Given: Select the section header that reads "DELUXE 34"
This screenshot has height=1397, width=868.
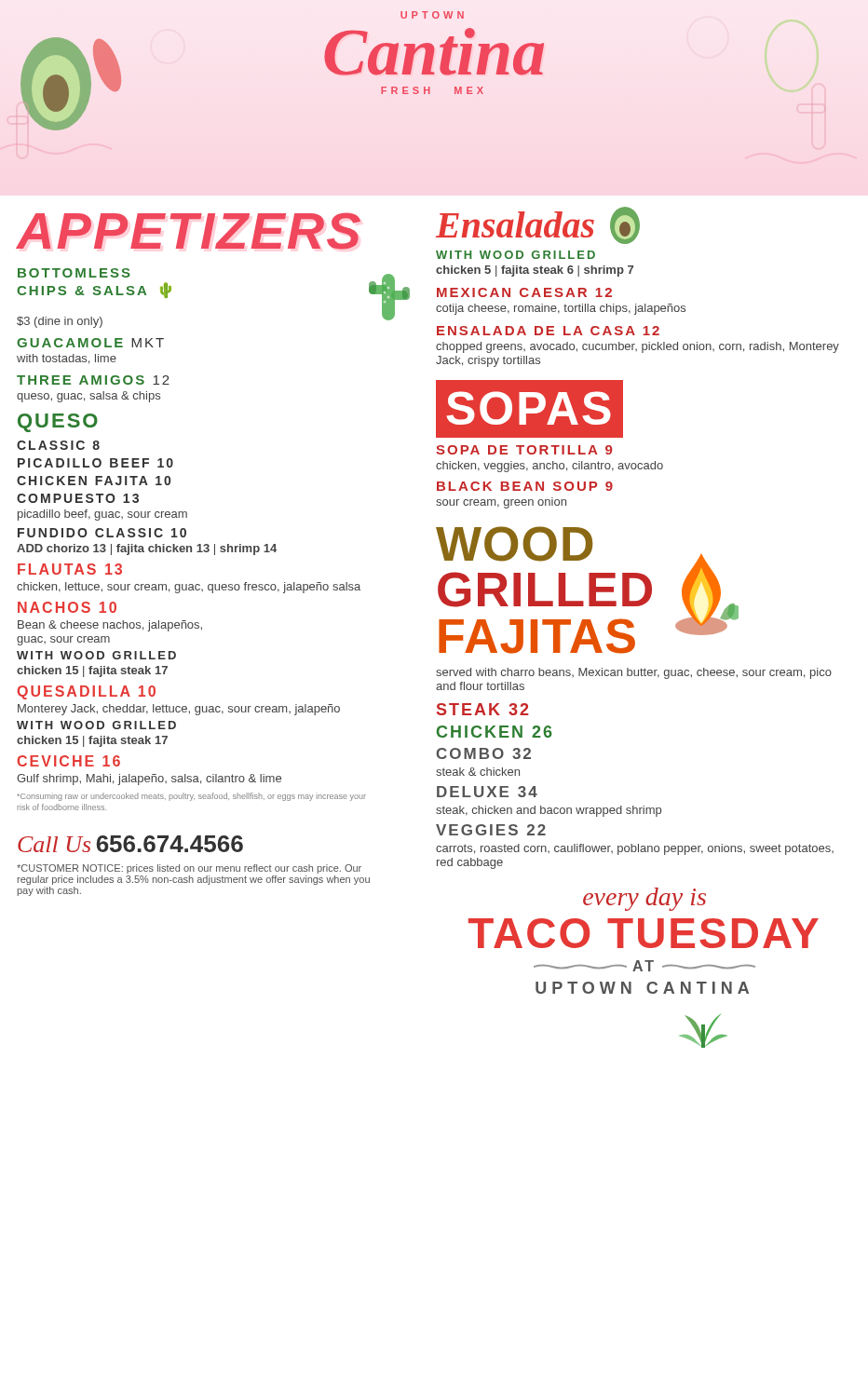Looking at the screenshot, I should click(x=487, y=792).
